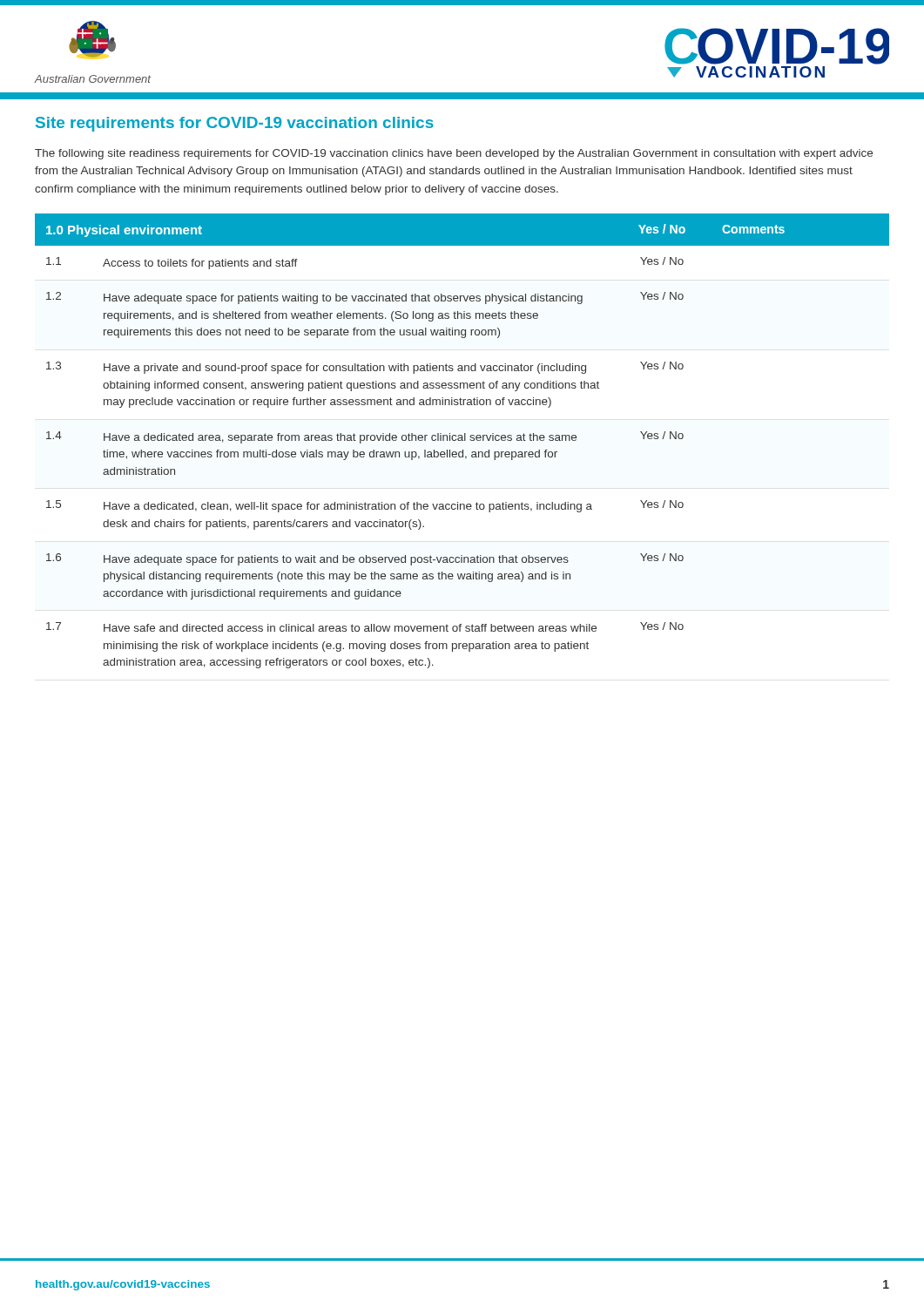Select the region starting "Site requirements for COVID-19 vaccination clinics"

(x=235, y=124)
